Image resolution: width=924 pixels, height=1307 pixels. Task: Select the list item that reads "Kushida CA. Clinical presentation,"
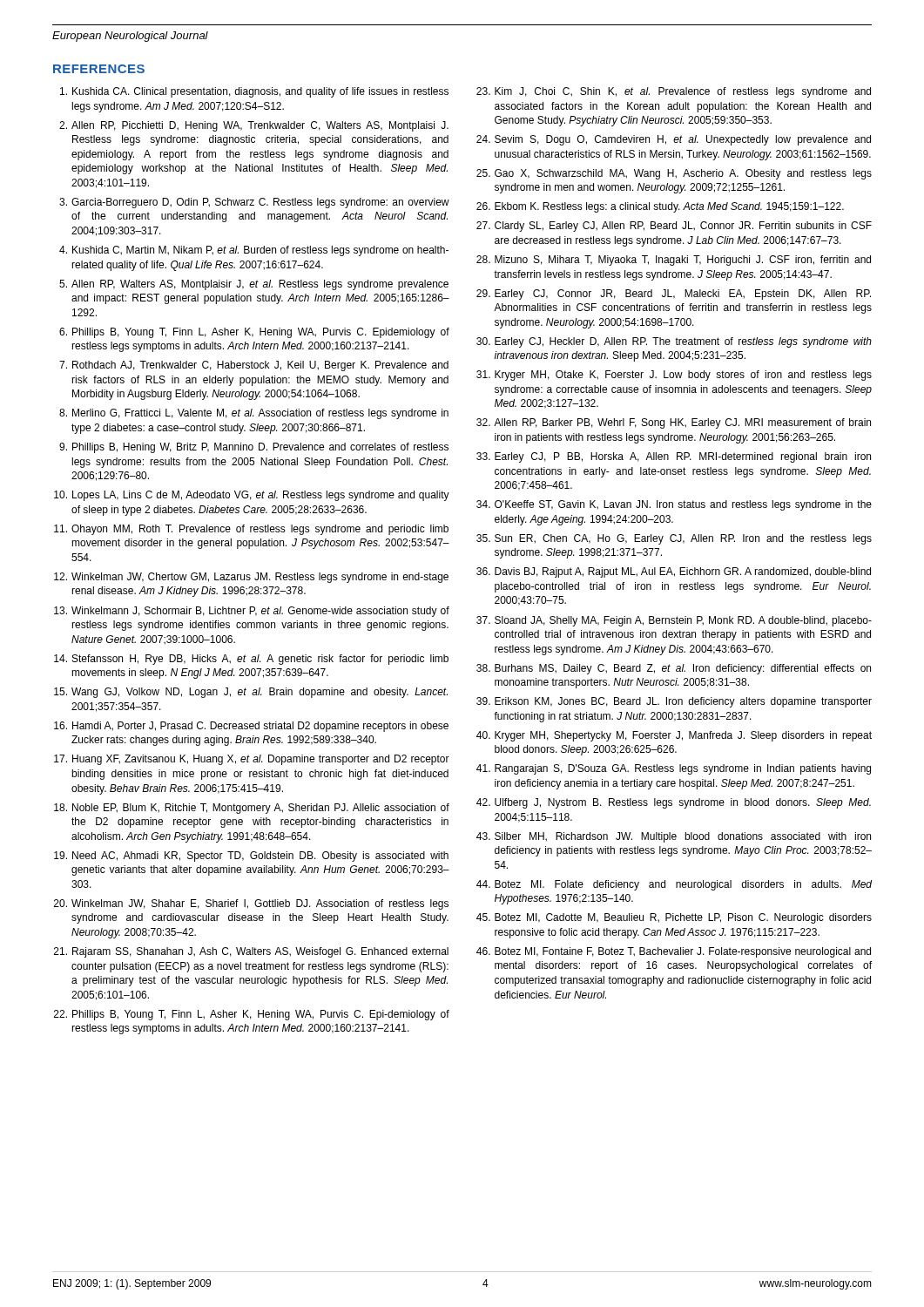pos(251,99)
